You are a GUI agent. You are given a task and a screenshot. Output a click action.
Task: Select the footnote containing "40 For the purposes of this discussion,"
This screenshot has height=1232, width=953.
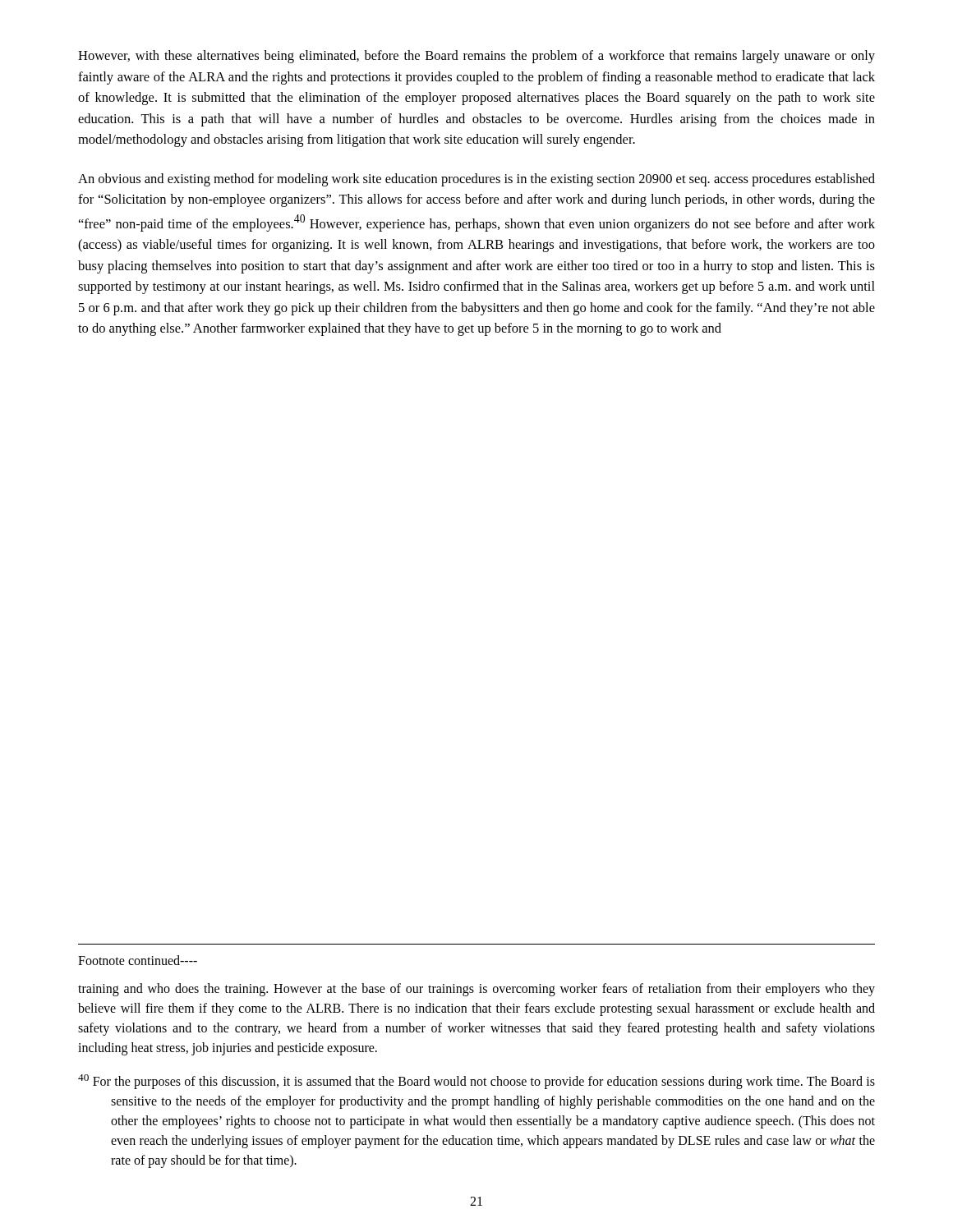[476, 1119]
